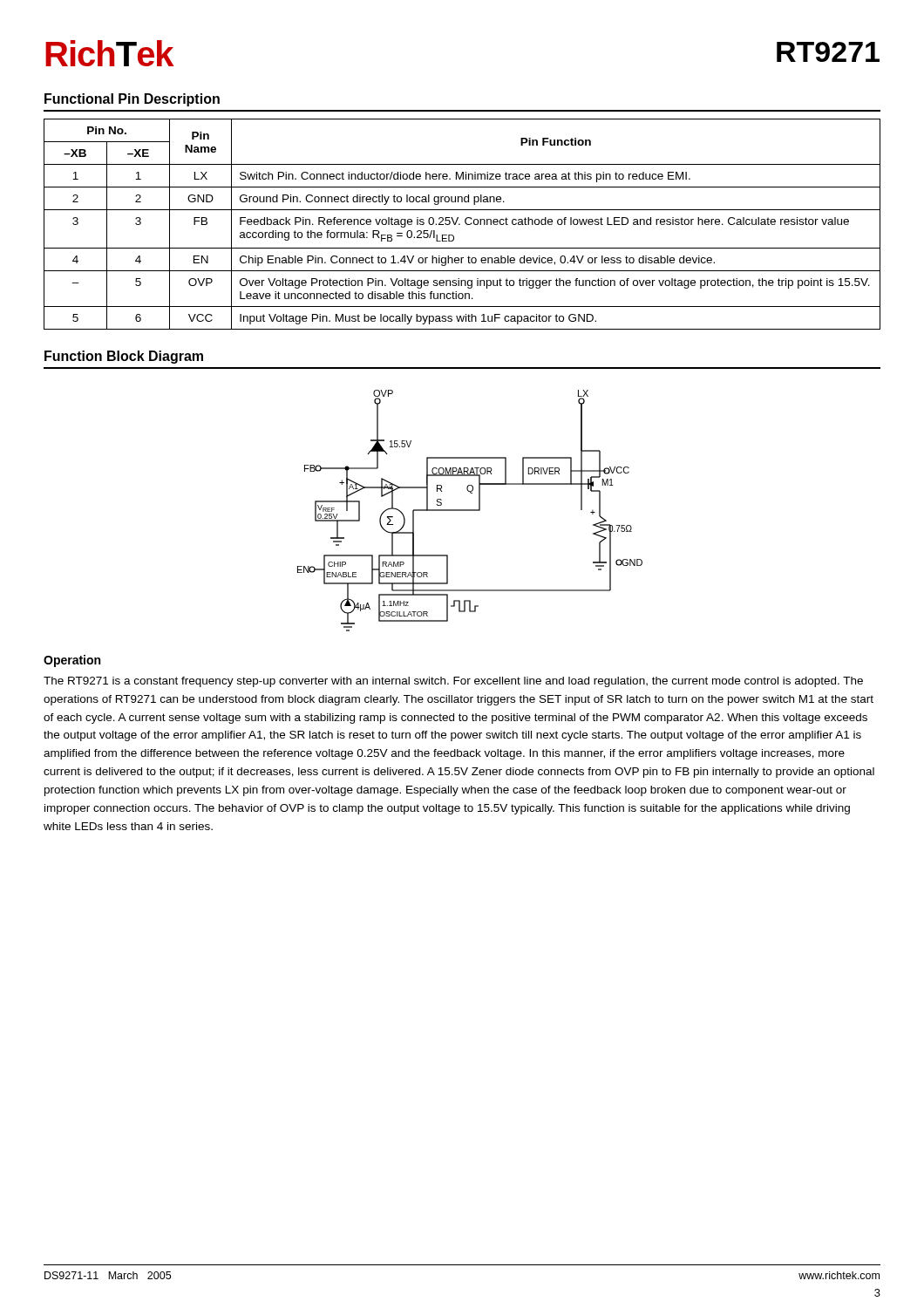Locate the section header containing "Functional Pin Description"
The image size is (924, 1308).
(132, 99)
